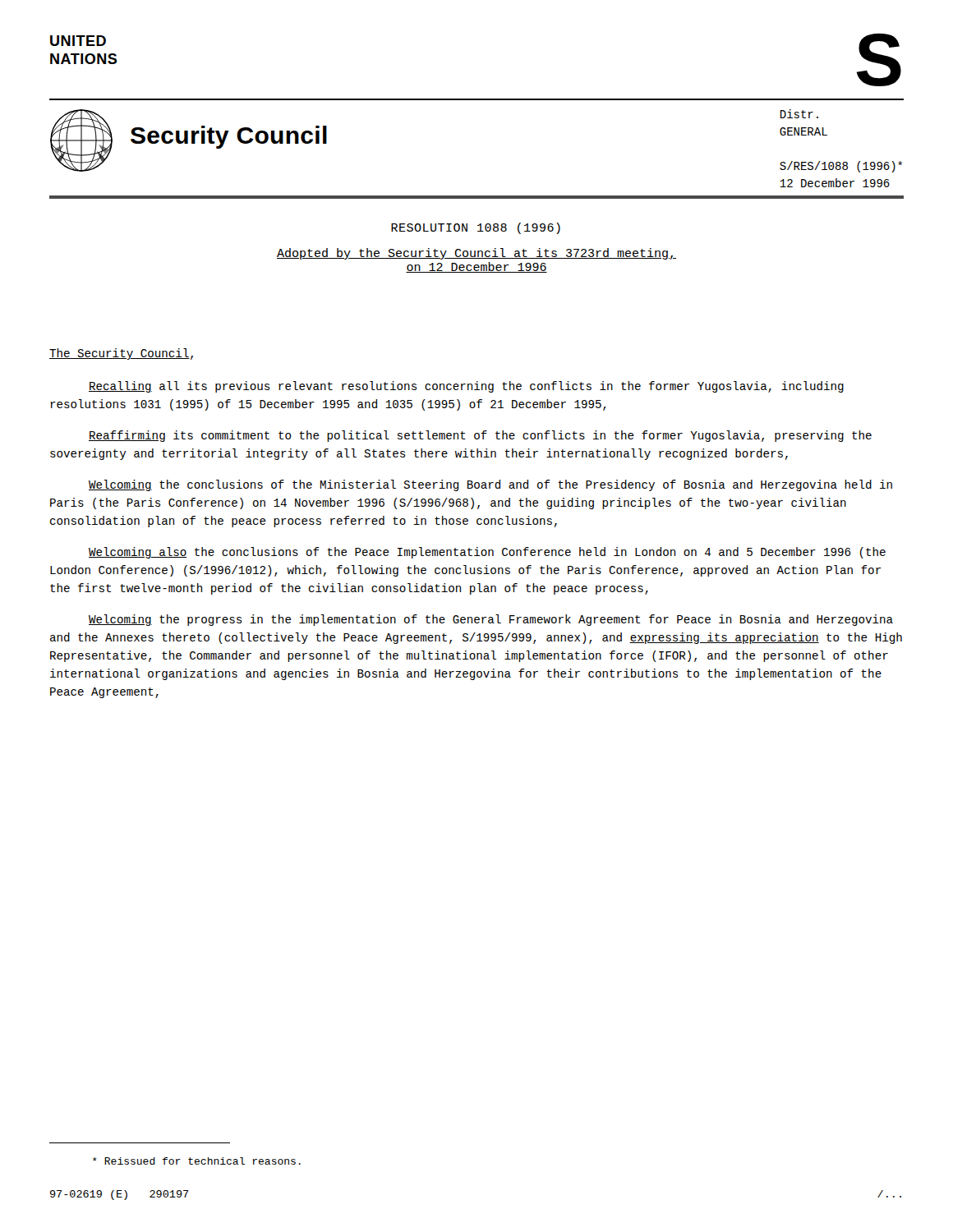Find "The Security Council," on this page
This screenshot has width=953, height=1232.
[x=123, y=354]
